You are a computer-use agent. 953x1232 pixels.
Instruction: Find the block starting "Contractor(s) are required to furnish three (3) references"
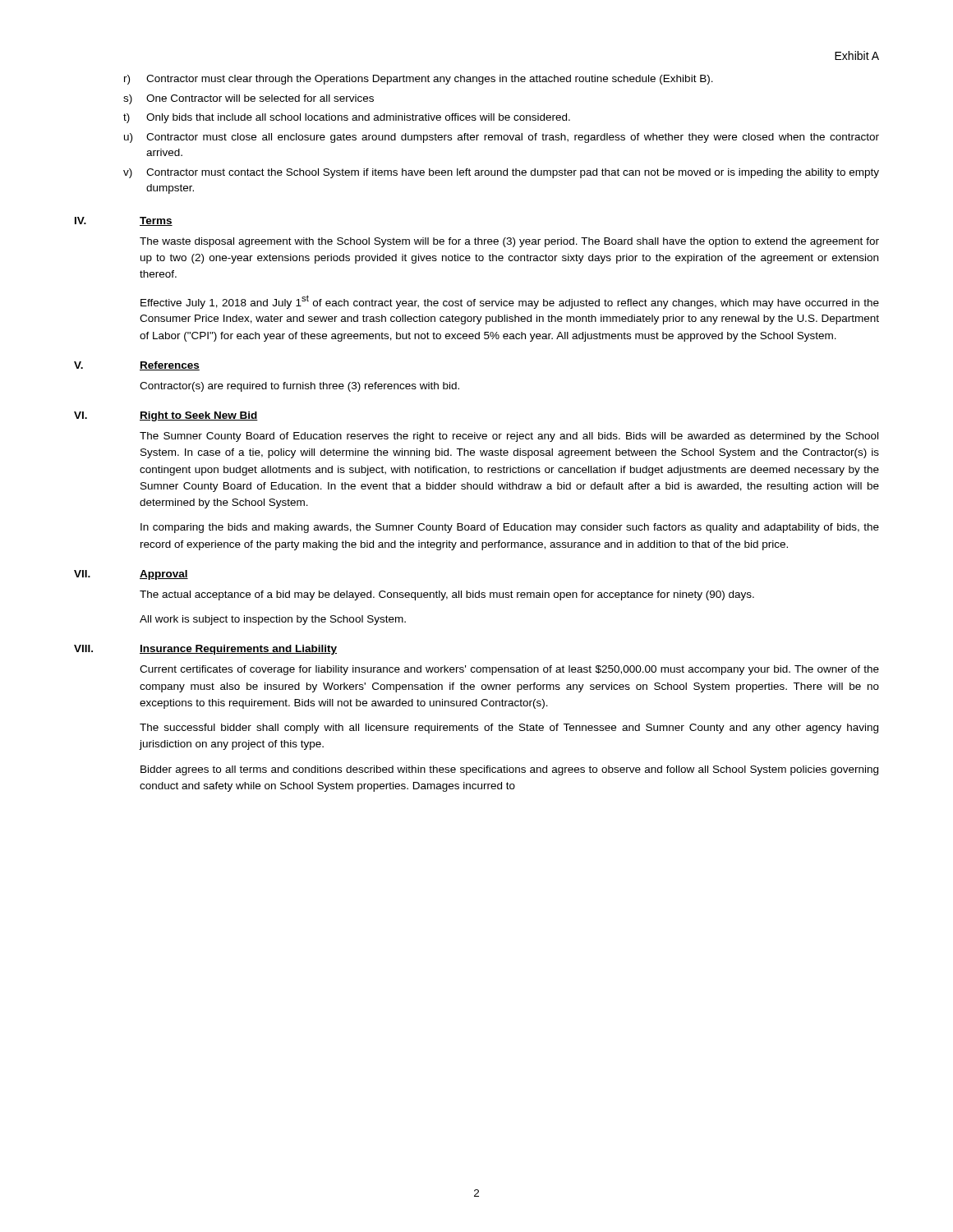click(x=300, y=386)
